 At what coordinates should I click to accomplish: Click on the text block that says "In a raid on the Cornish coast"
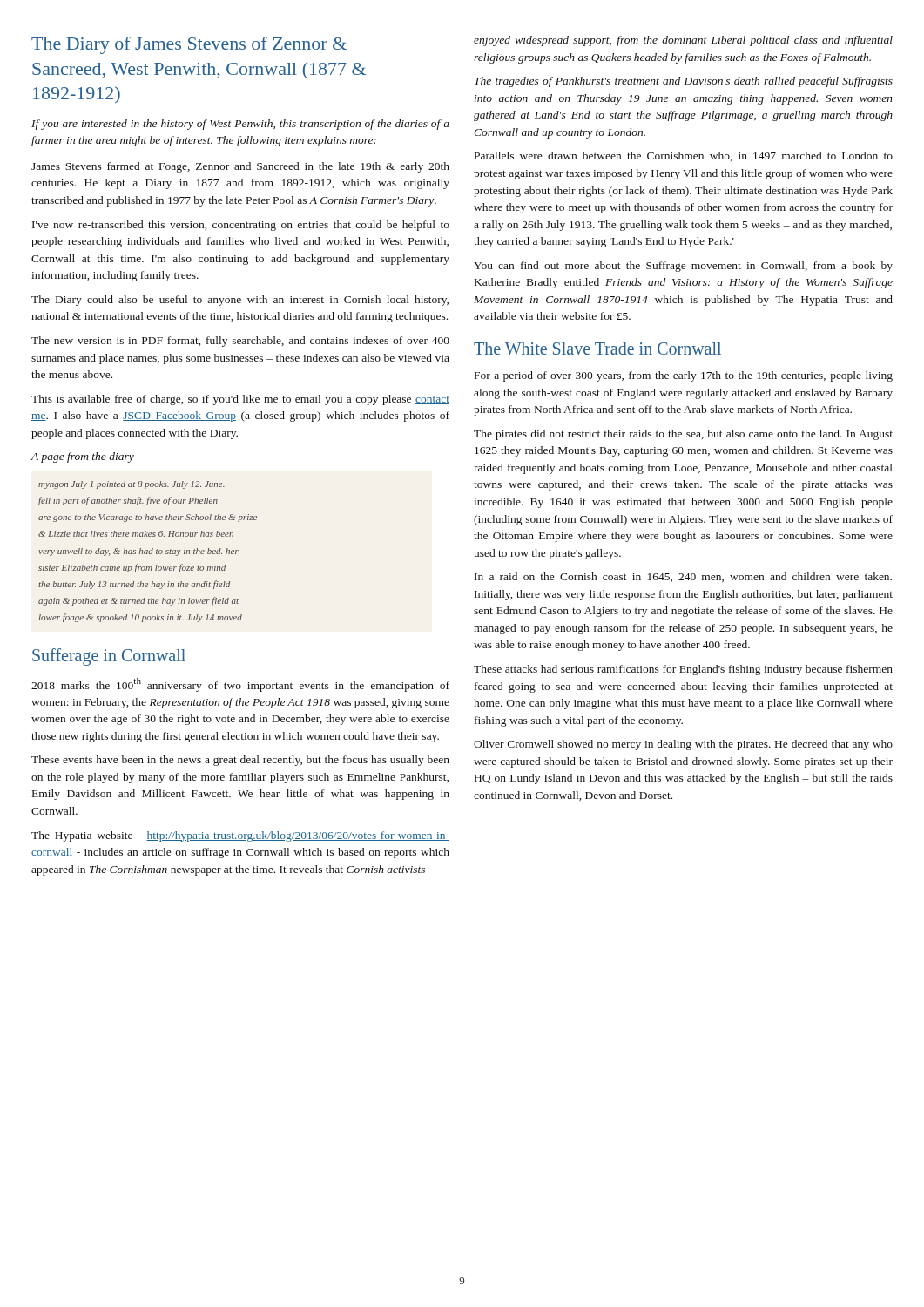683,611
